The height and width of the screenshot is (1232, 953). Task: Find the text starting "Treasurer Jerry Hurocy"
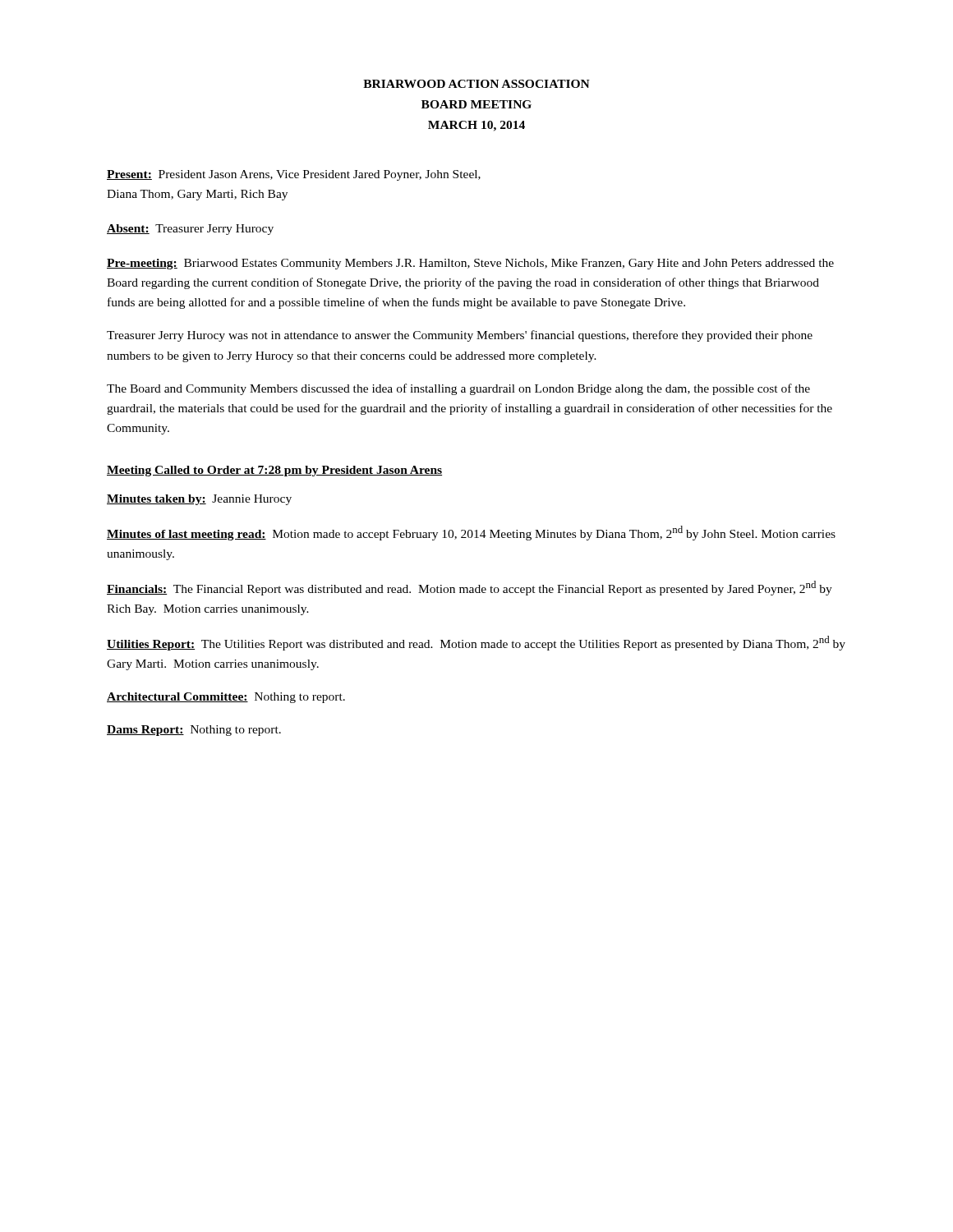point(460,345)
